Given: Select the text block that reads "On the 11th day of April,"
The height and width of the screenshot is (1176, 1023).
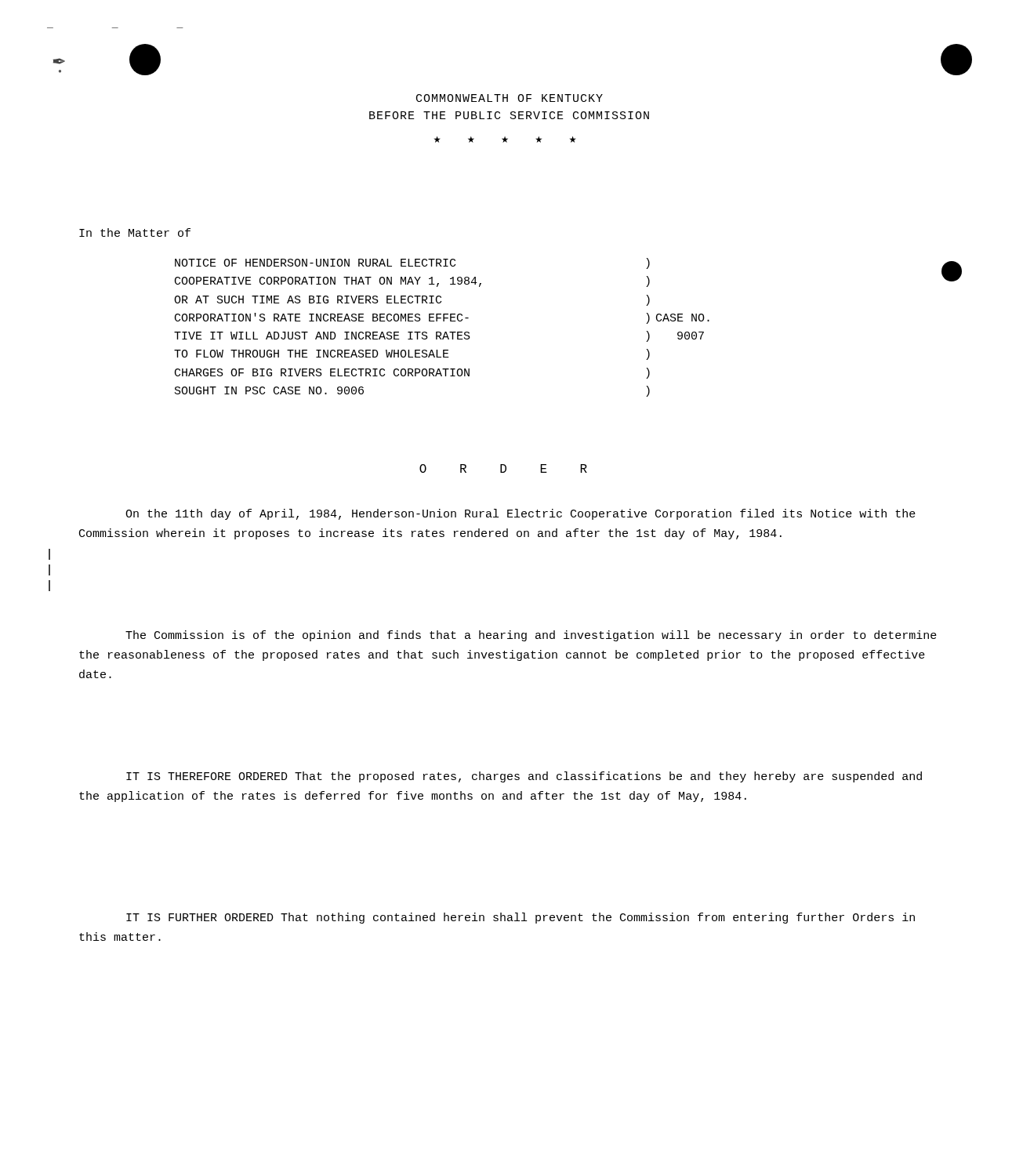Looking at the screenshot, I should pyautogui.click(x=510, y=525).
